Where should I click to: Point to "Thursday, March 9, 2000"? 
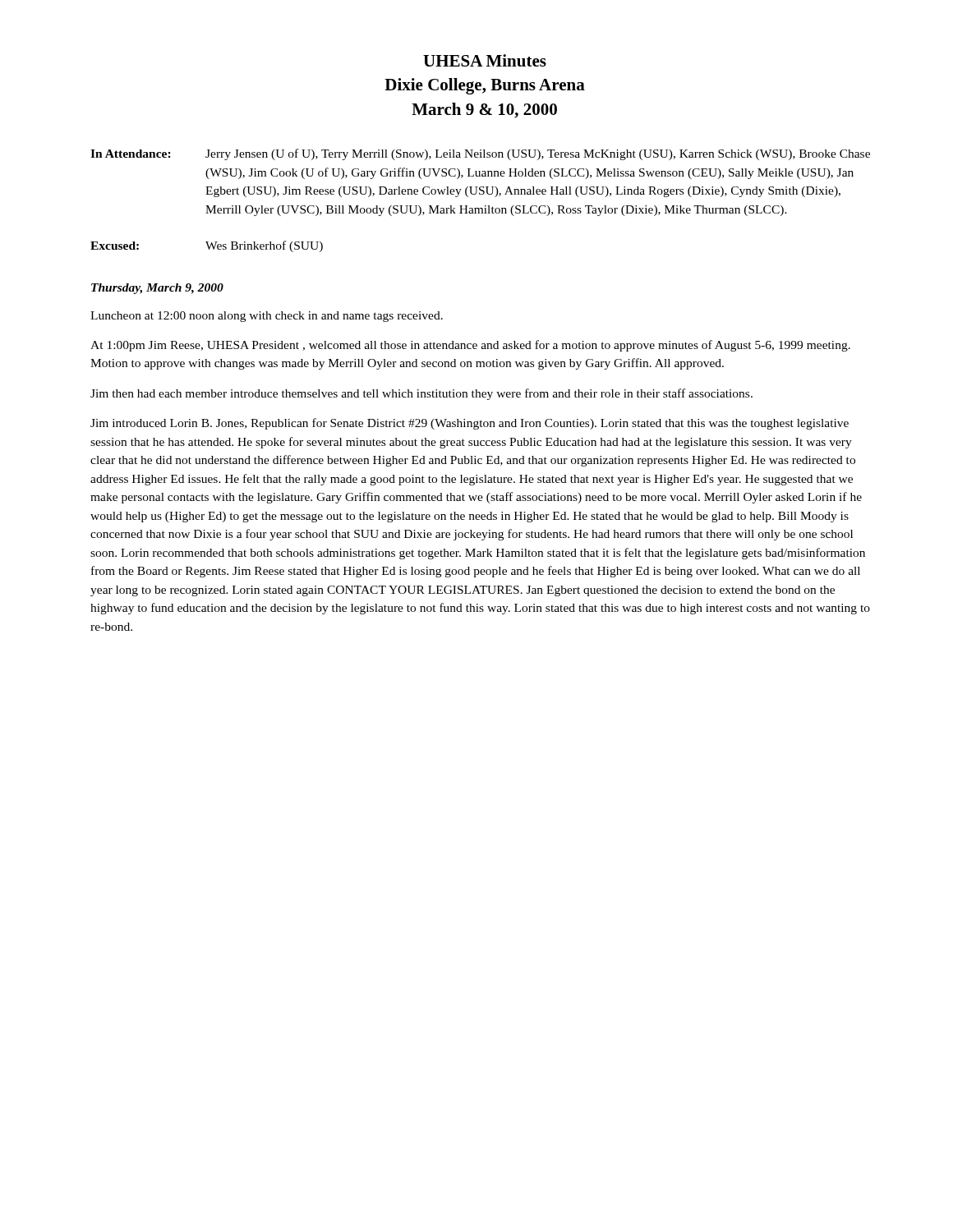pos(157,289)
